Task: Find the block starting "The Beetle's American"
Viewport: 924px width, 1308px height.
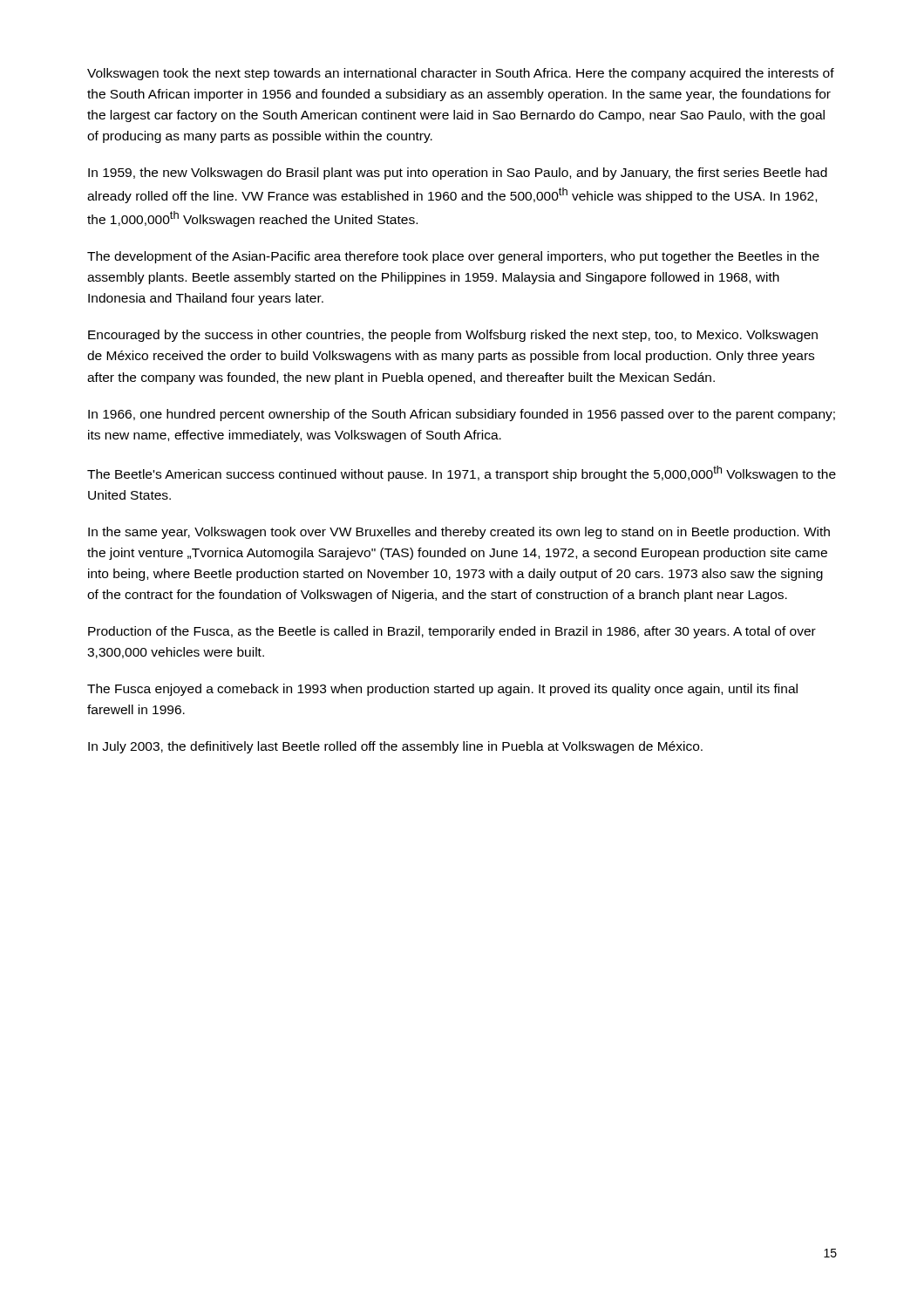Action: coord(462,482)
